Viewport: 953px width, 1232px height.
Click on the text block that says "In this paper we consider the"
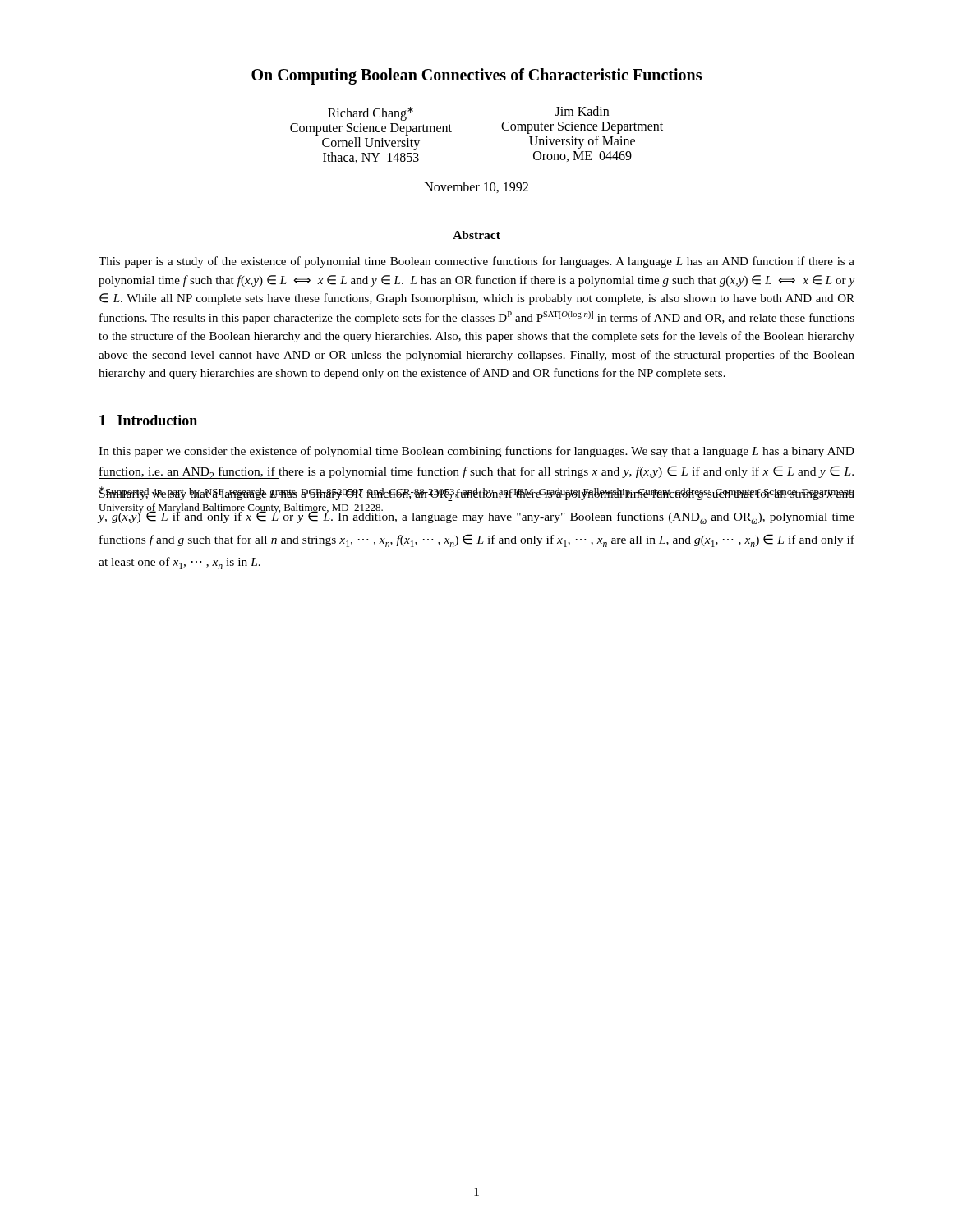476,508
